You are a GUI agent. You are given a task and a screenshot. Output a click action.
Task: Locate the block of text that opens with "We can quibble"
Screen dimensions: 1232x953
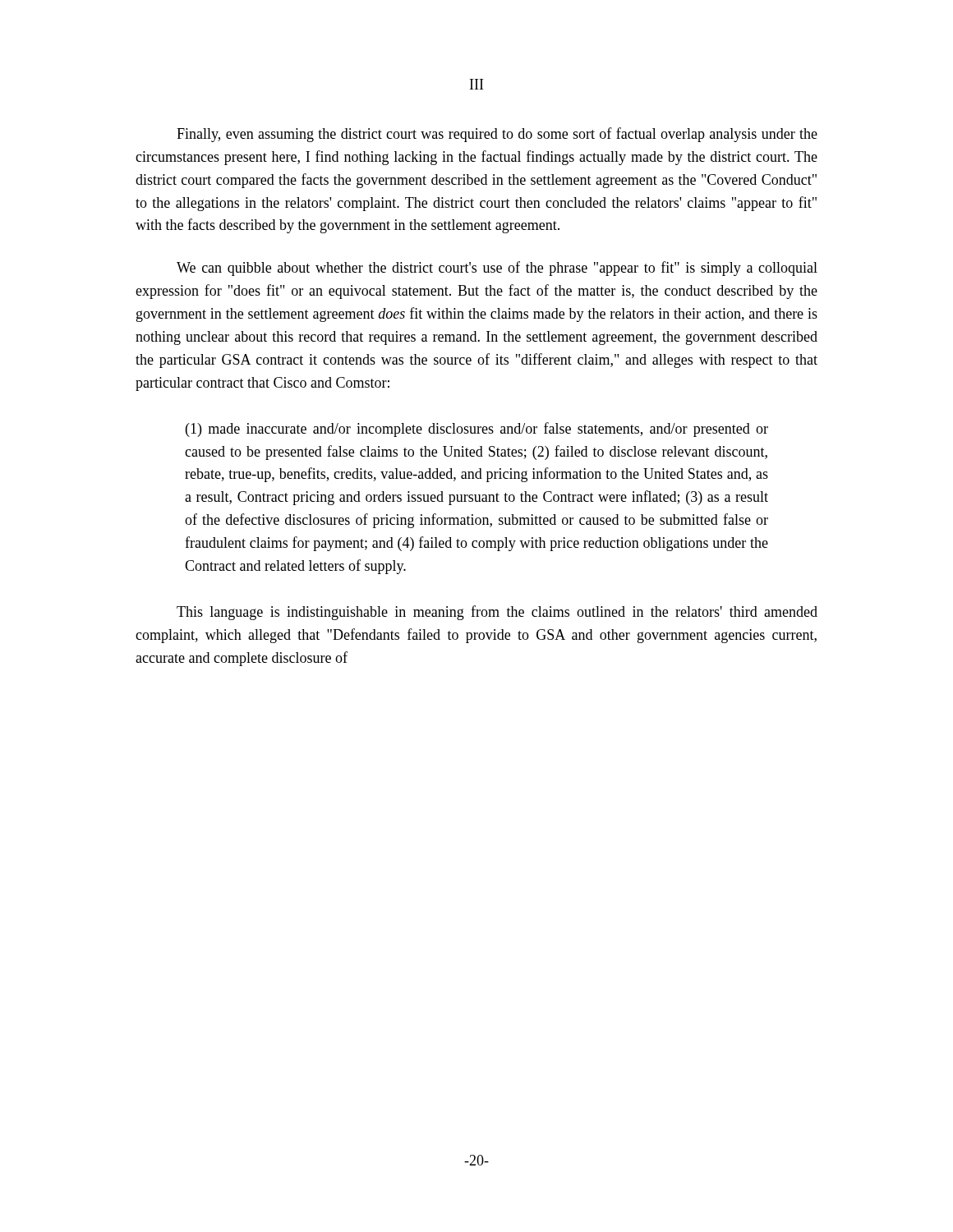coord(476,326)
